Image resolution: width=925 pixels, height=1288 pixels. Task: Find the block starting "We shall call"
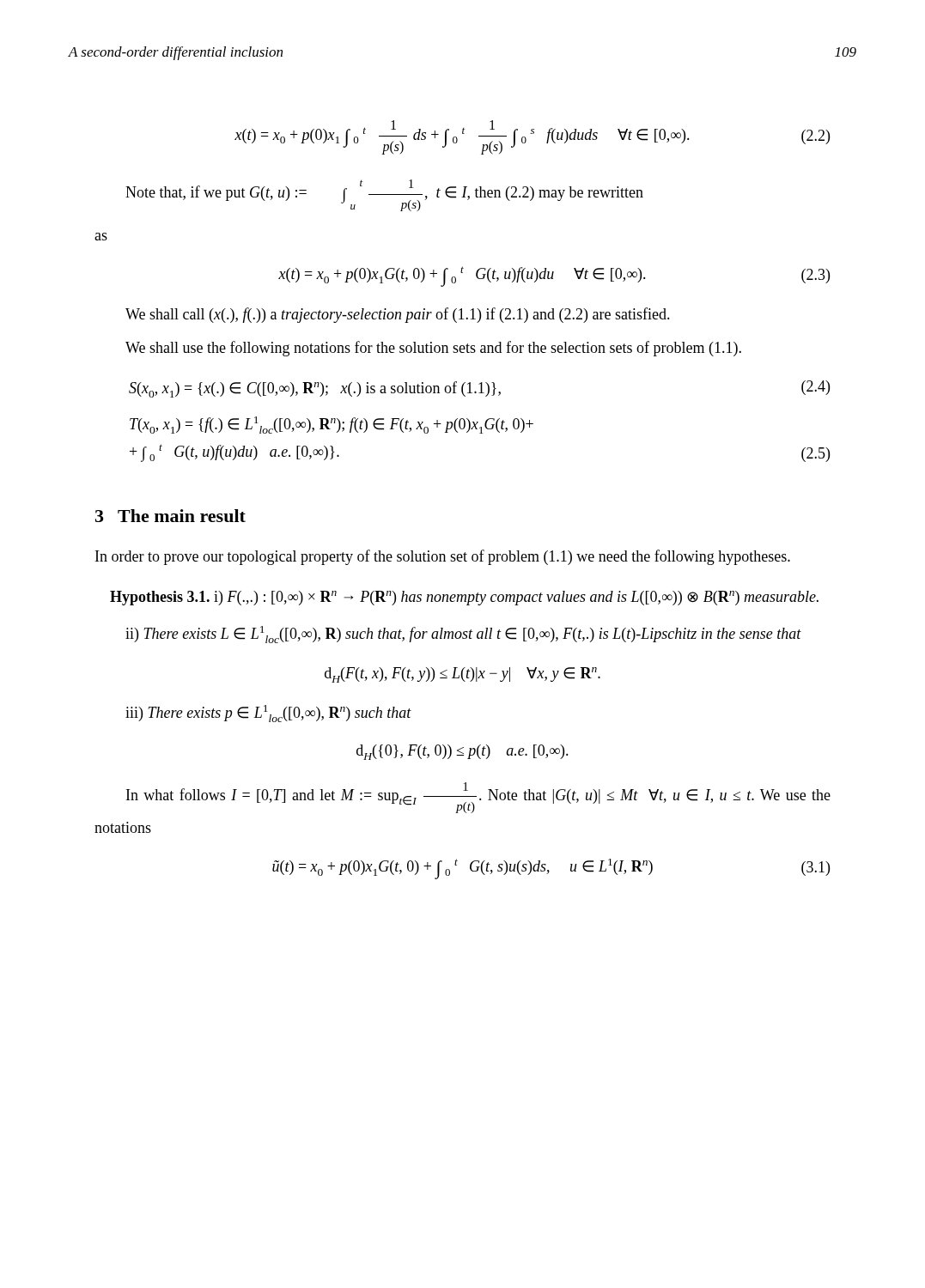tap(398, 315)
